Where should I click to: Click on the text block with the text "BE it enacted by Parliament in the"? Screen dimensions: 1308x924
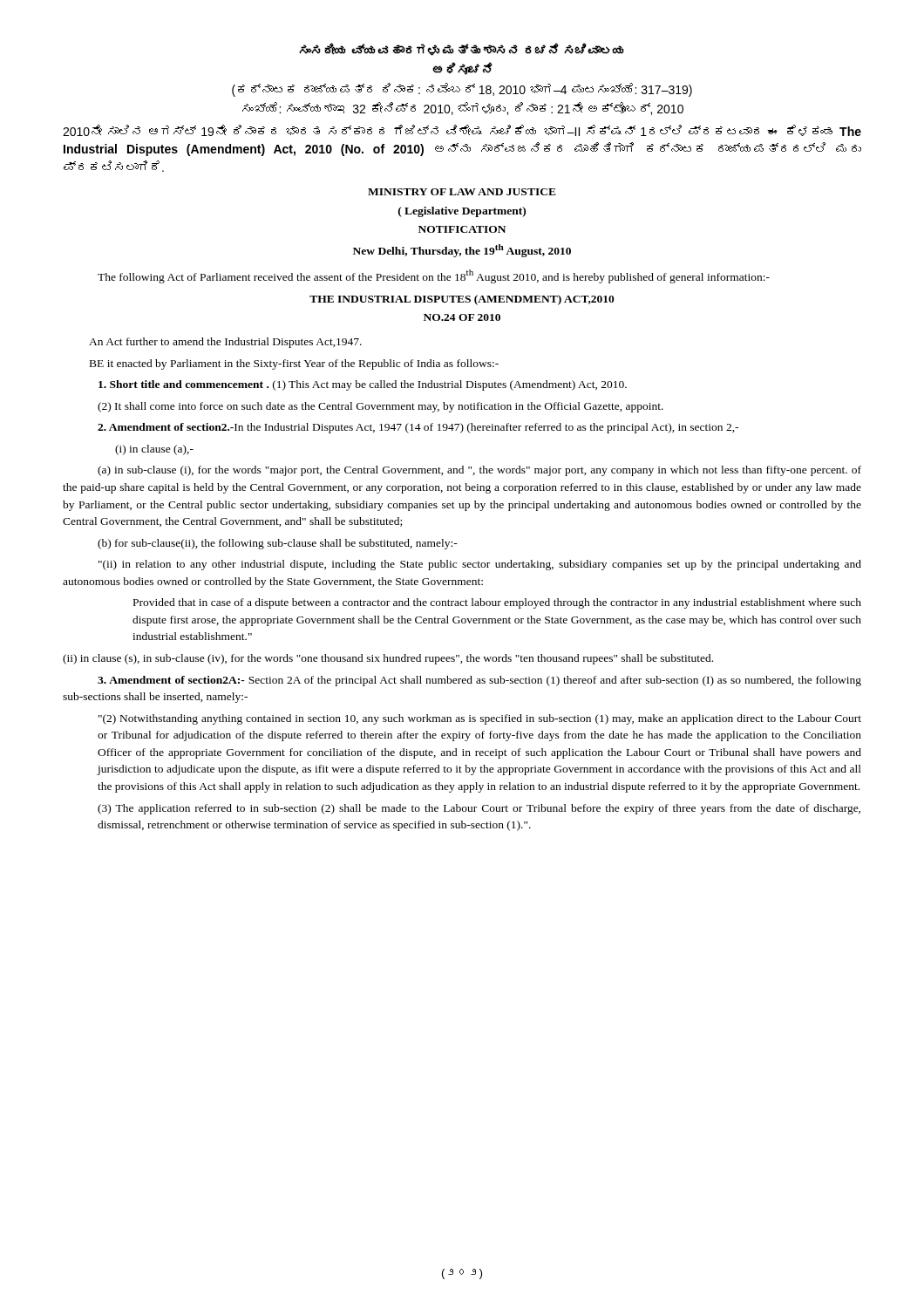tap(475, 363)
